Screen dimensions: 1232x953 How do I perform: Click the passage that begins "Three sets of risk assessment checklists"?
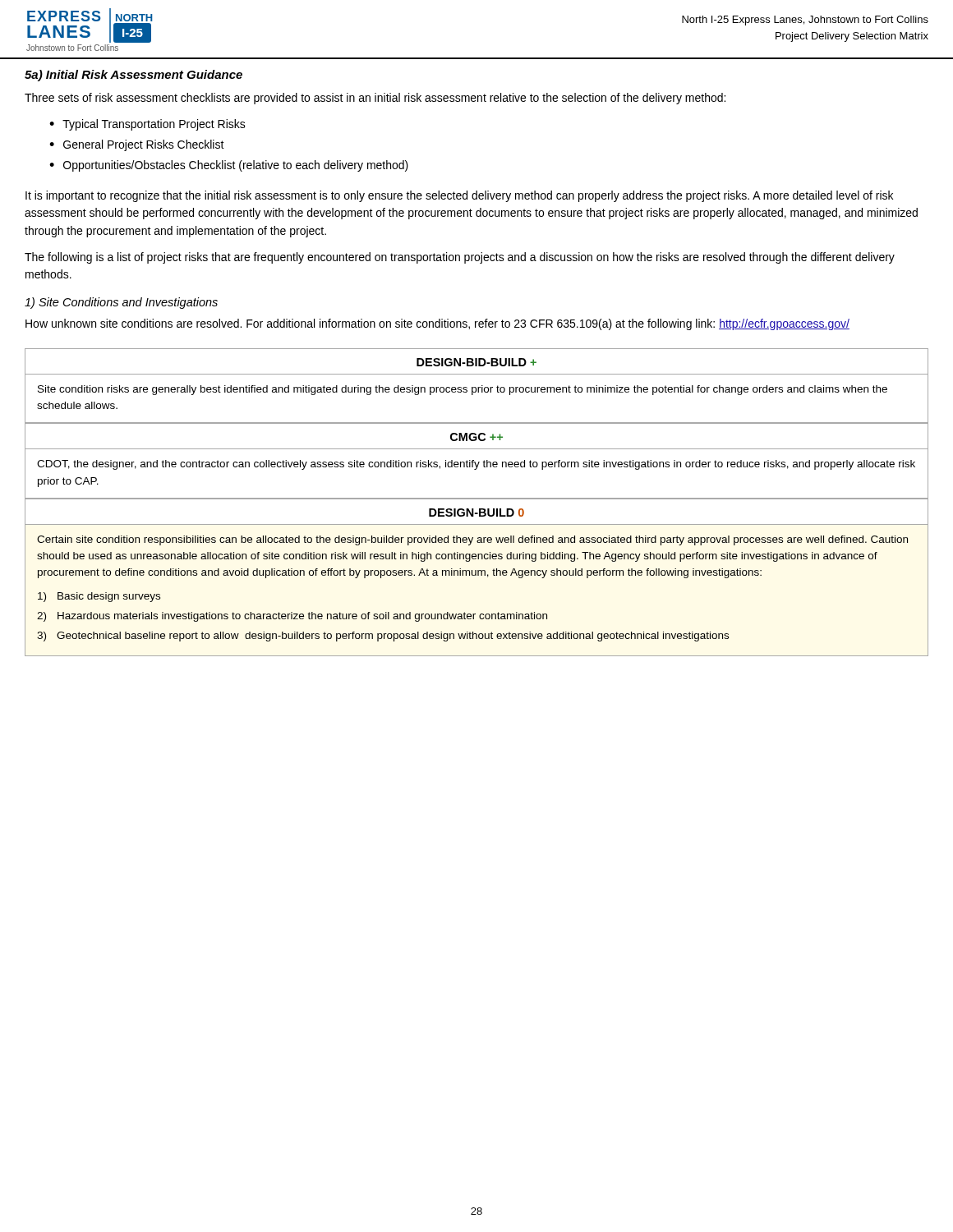(376, 98)
